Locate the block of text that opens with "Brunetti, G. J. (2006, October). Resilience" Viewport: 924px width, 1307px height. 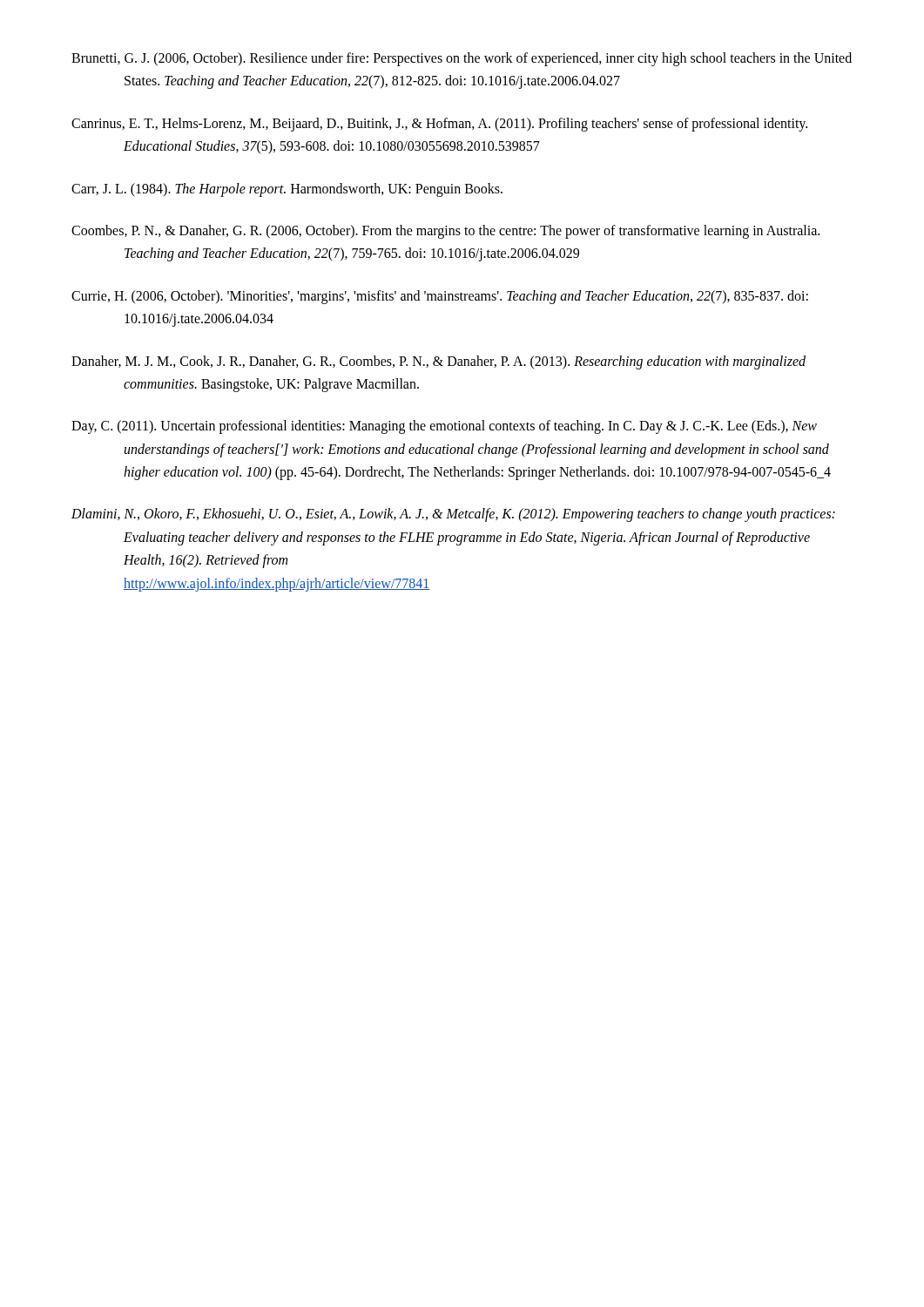[462, 69]
